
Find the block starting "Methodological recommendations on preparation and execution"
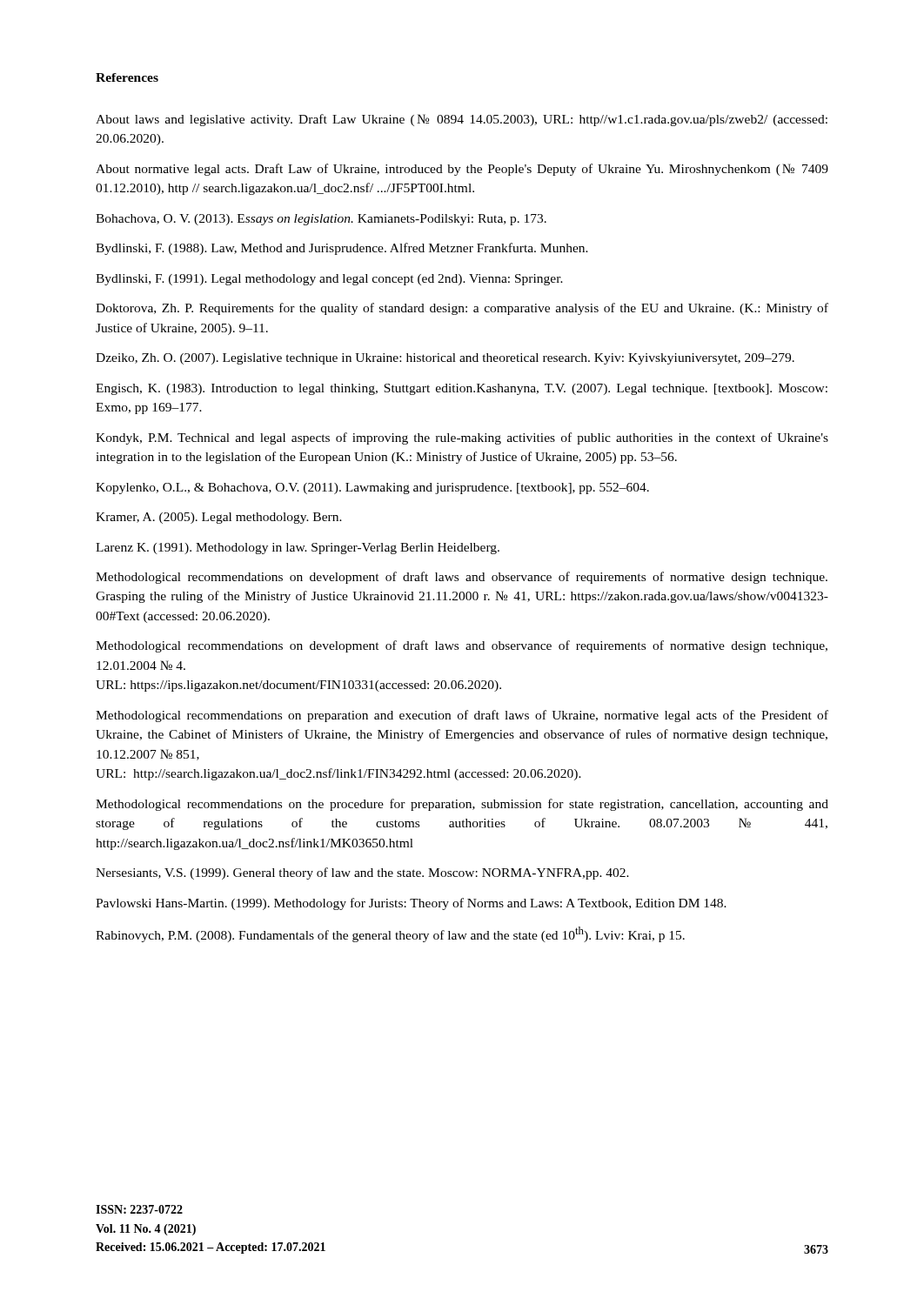tap(462, 744)
